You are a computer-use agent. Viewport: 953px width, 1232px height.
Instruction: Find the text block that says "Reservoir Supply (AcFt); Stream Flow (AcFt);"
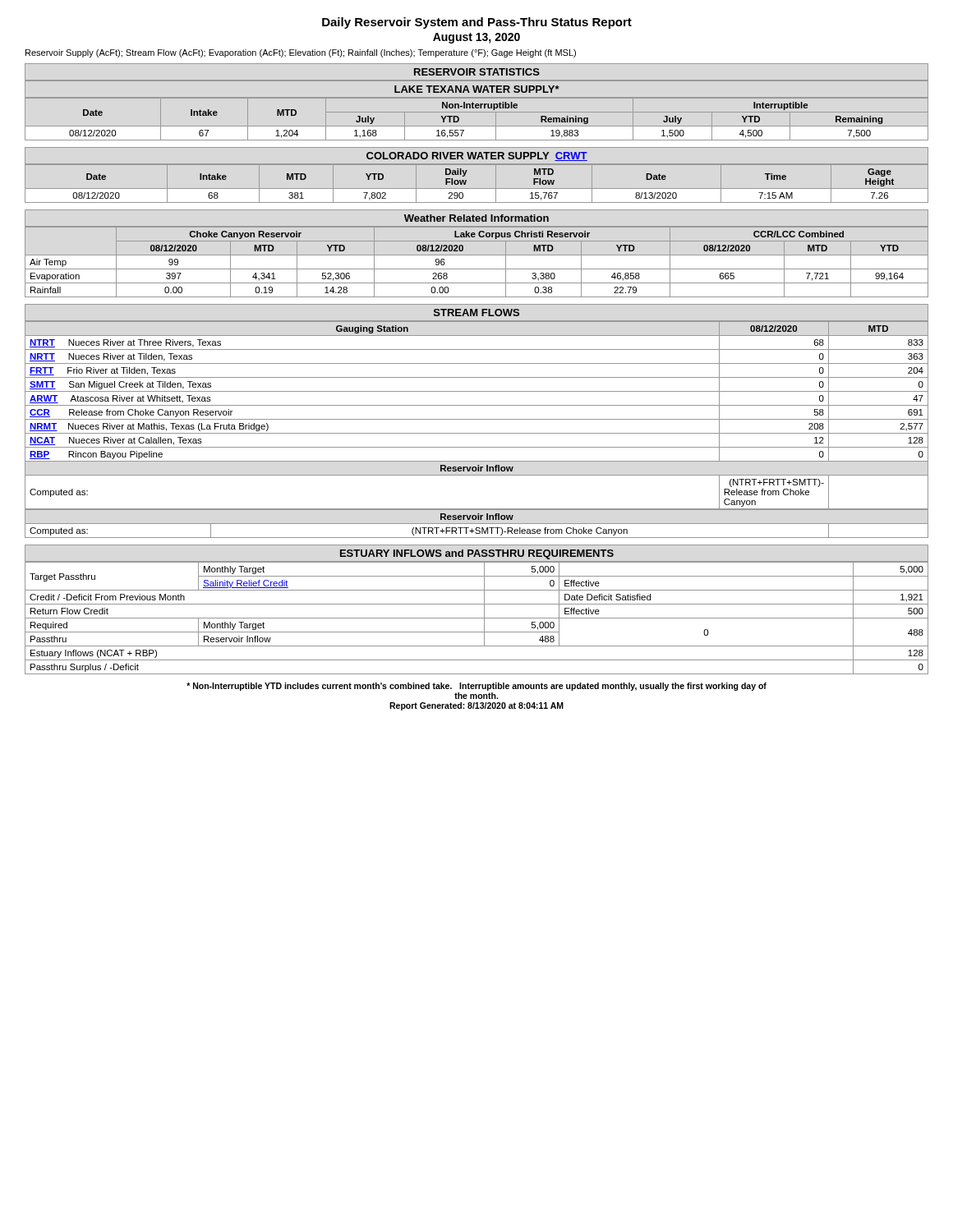(301, 53)
